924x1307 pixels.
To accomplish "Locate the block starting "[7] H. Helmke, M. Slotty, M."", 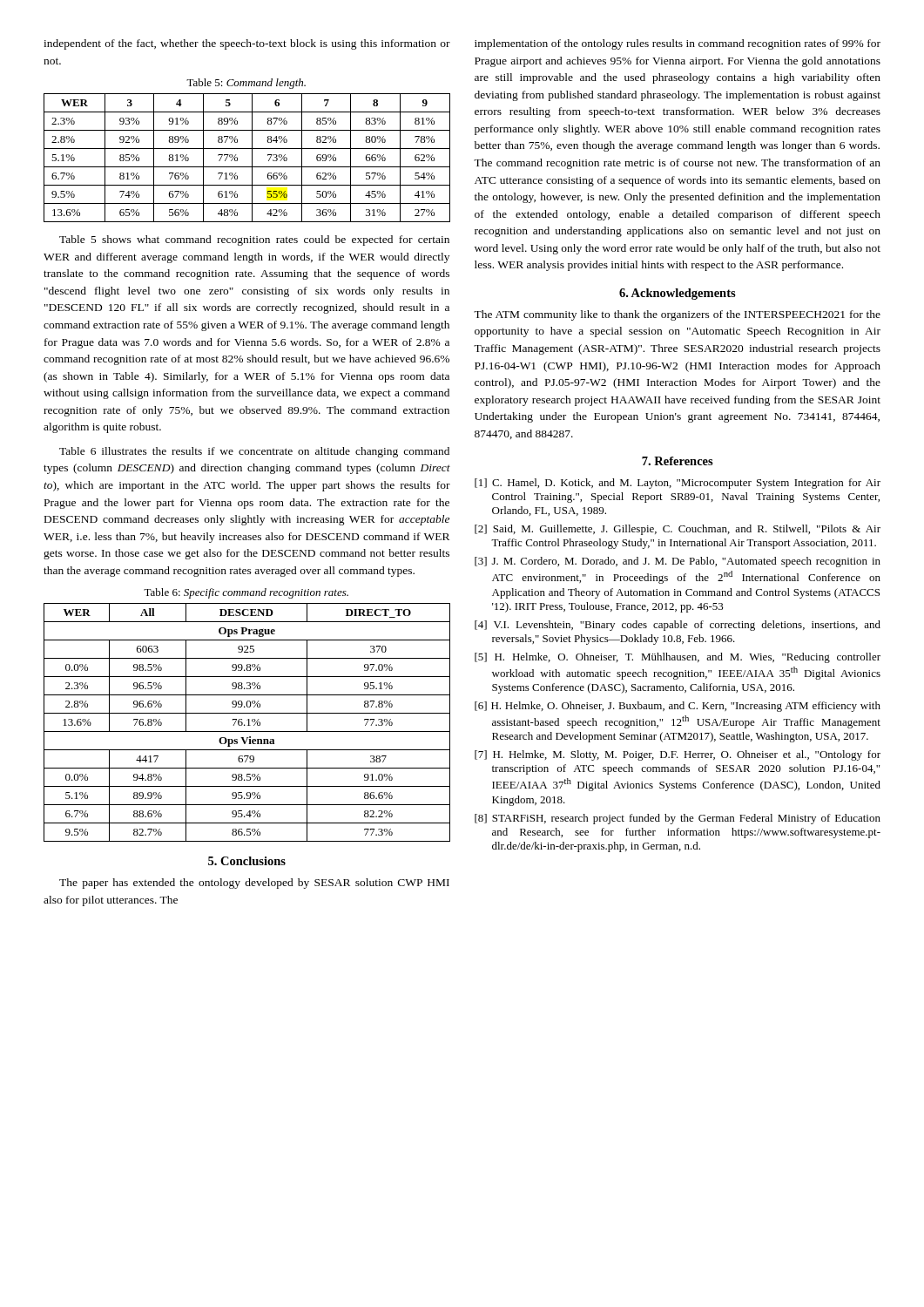I will (x=677, y=777).
